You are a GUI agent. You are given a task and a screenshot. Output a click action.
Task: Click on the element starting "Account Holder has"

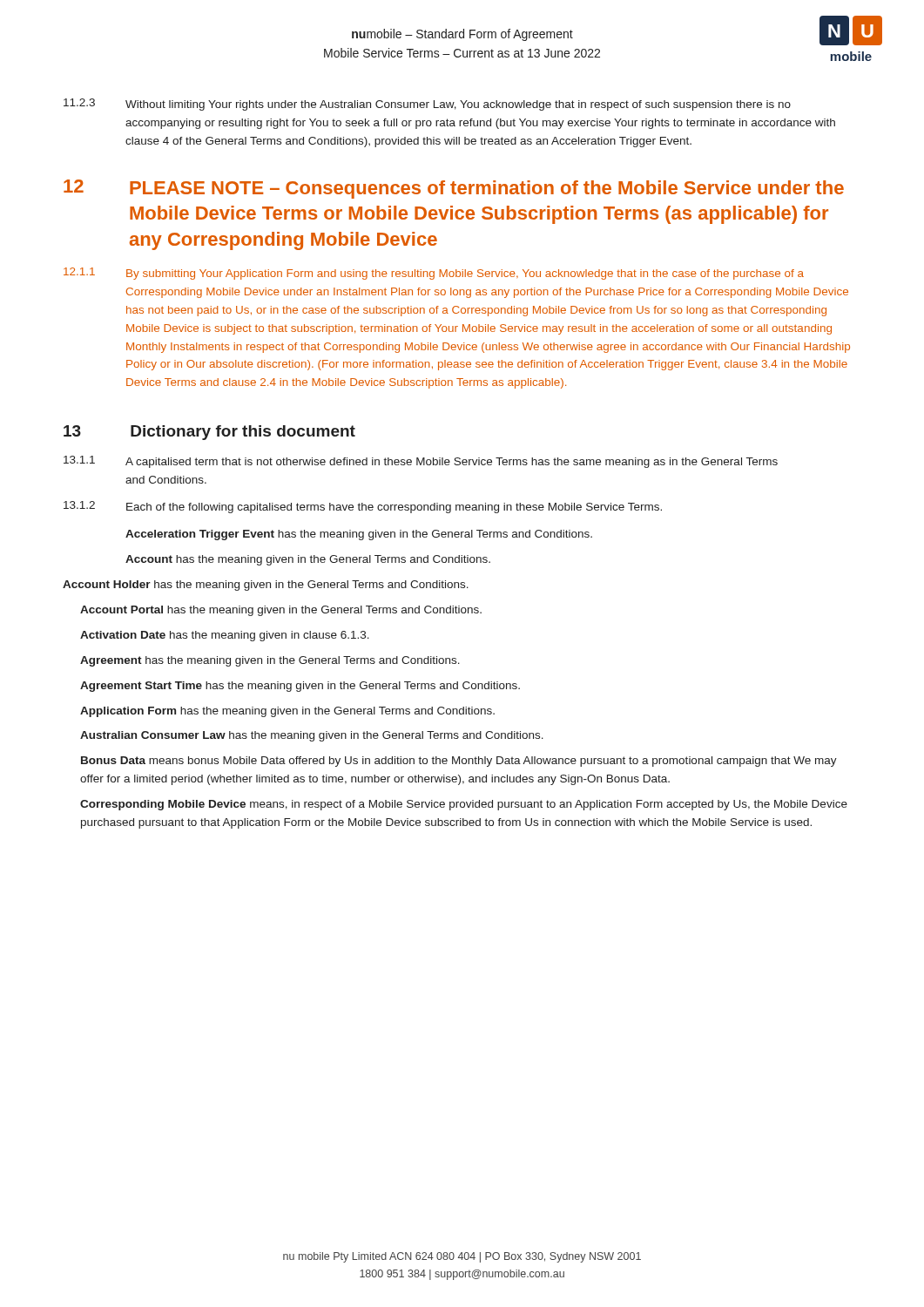click(266, 584)
